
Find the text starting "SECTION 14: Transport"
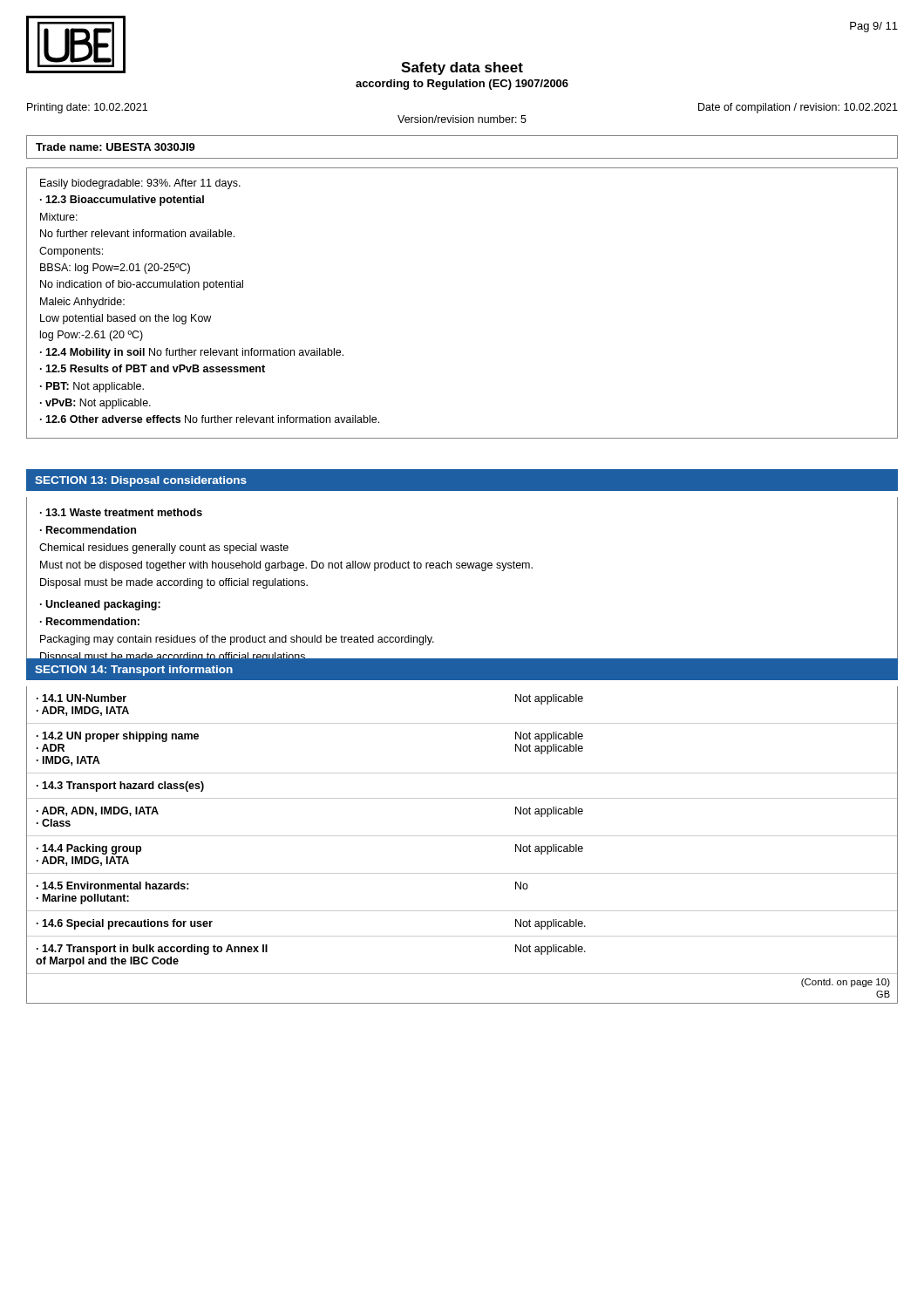coord(462,669)
